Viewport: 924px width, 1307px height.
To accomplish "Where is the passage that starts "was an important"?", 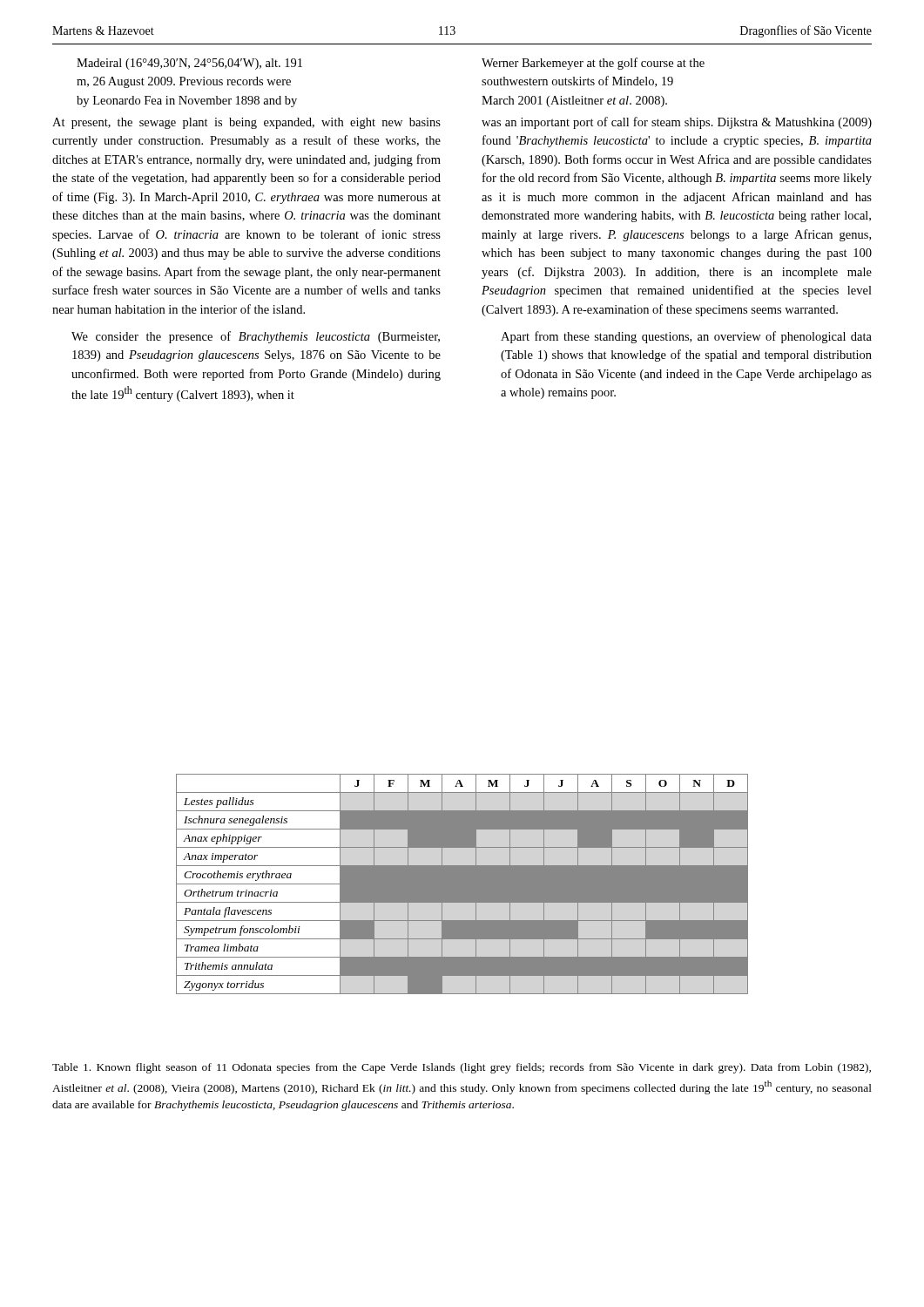I will [677, 258].
